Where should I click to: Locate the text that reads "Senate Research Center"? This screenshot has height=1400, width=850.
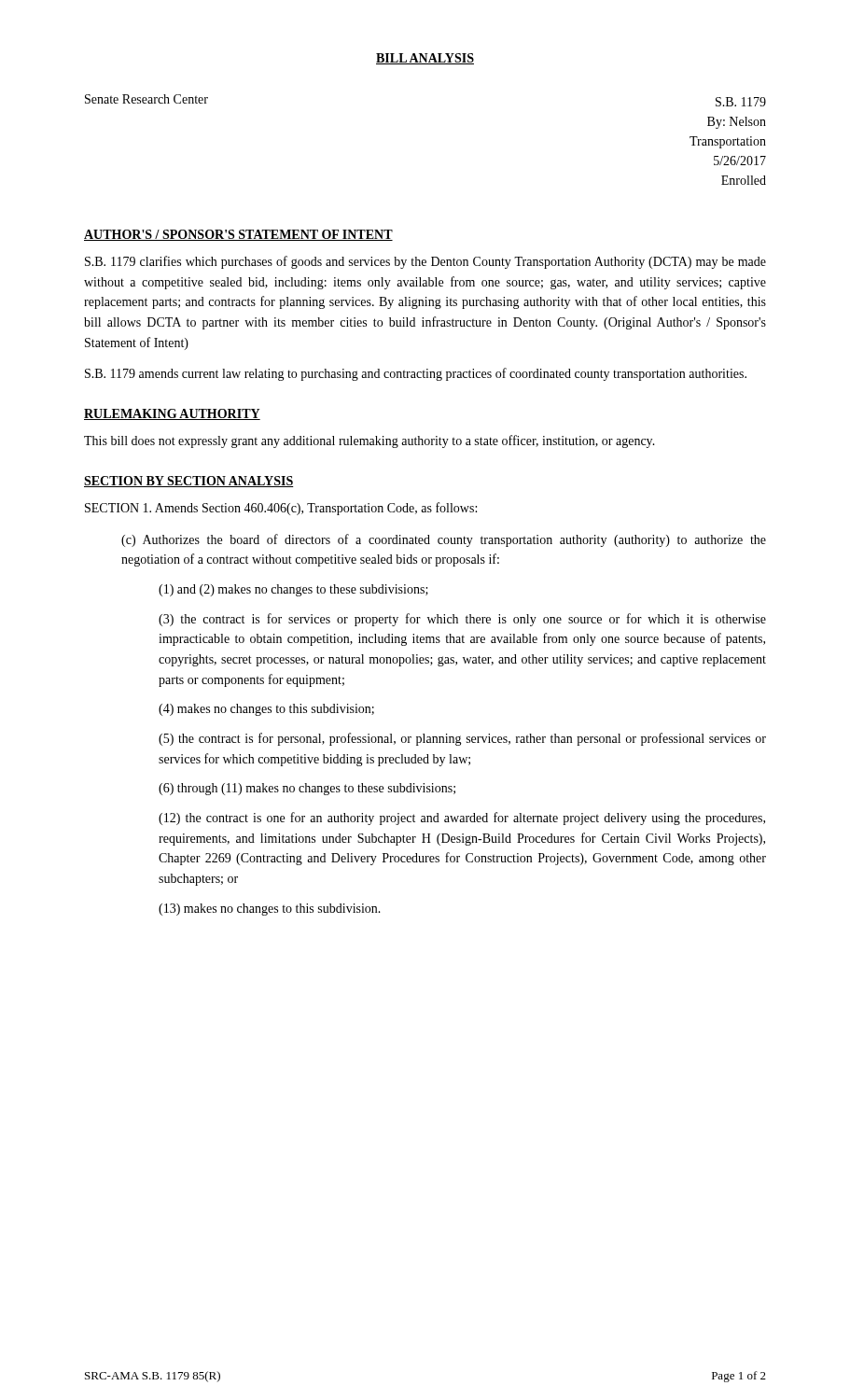(x=146, y=99)
